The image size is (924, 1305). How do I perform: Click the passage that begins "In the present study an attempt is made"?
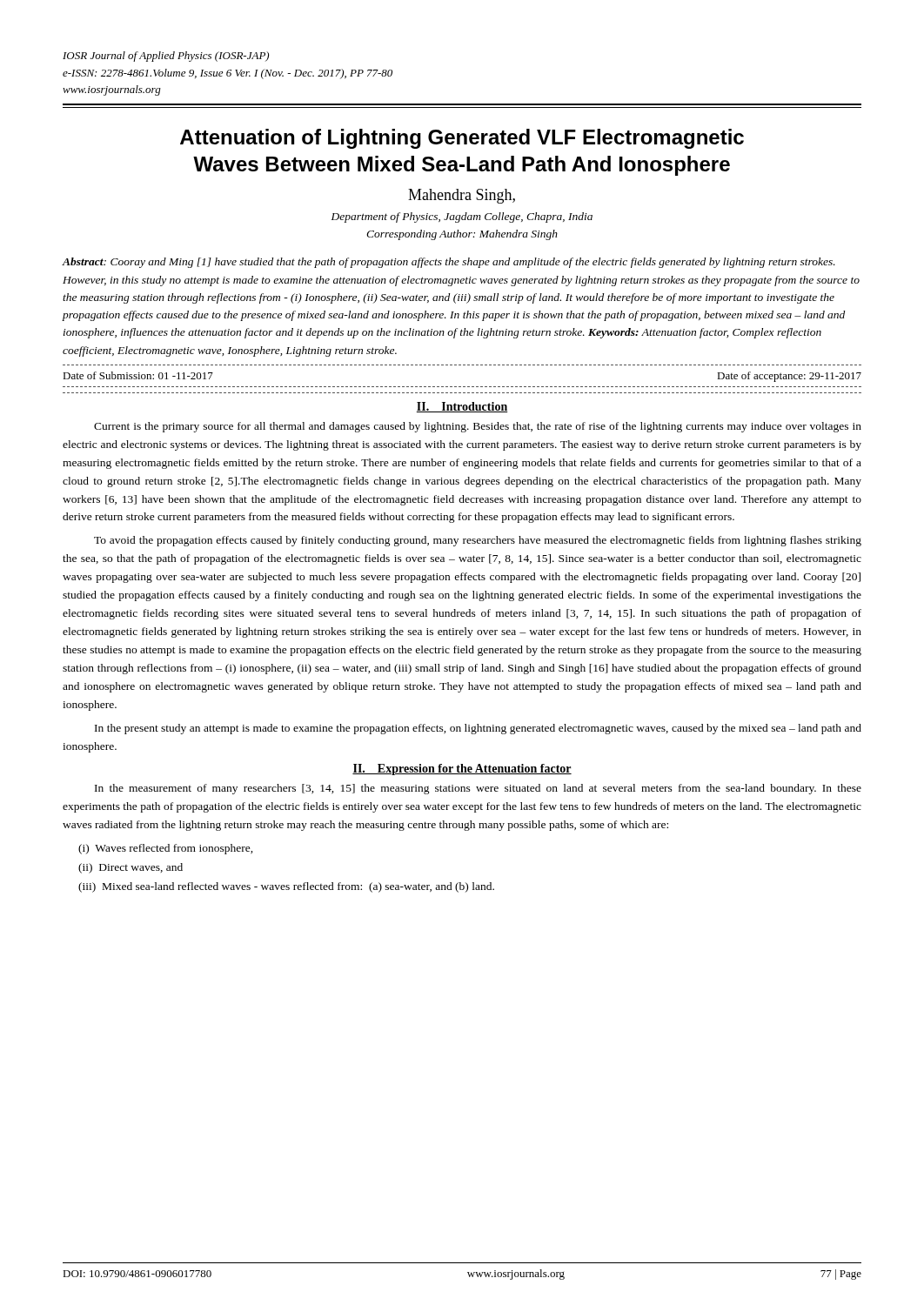(x=462, y=737)
